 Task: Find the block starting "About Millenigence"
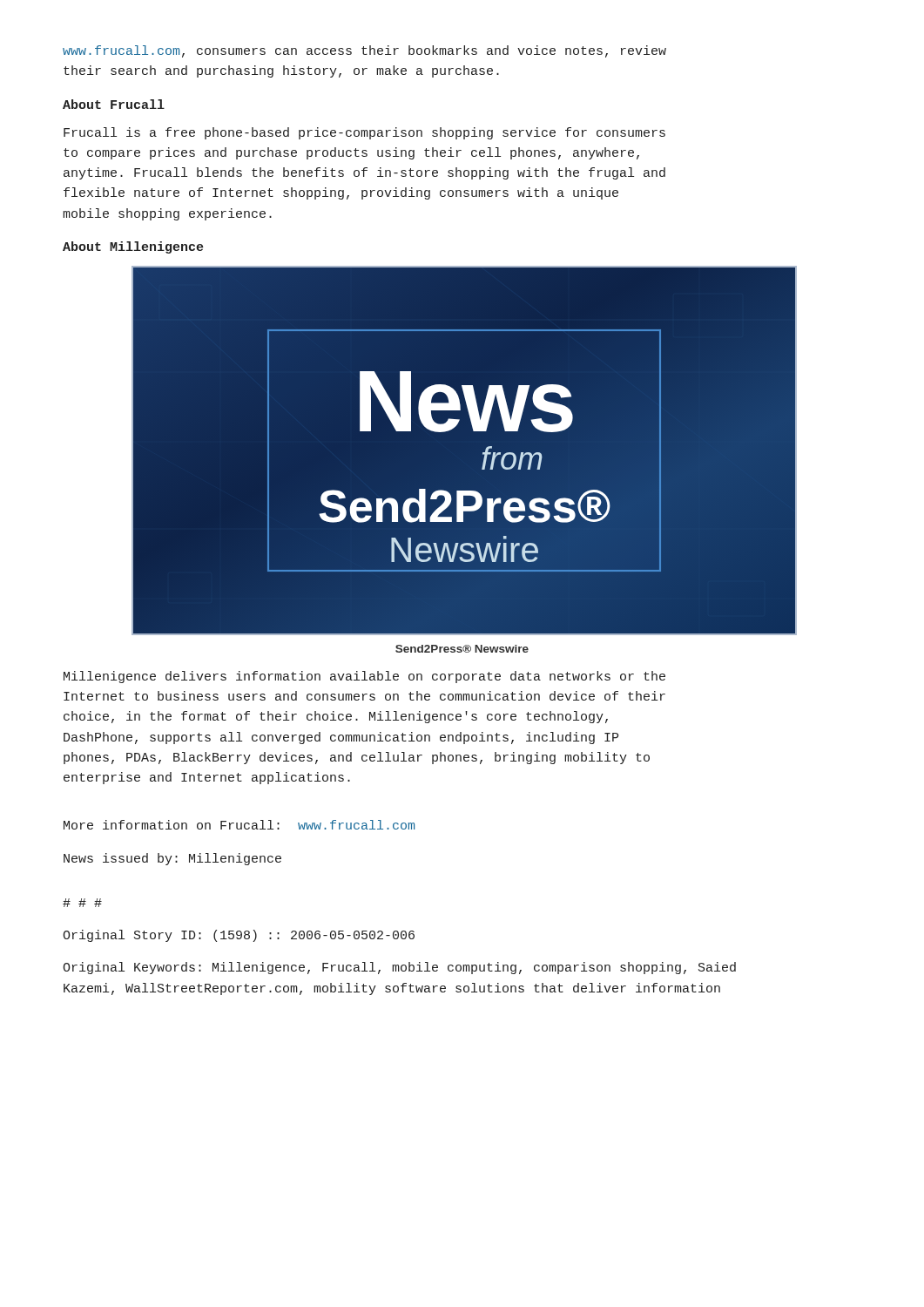pyautogui.click(x=133, y=248)
